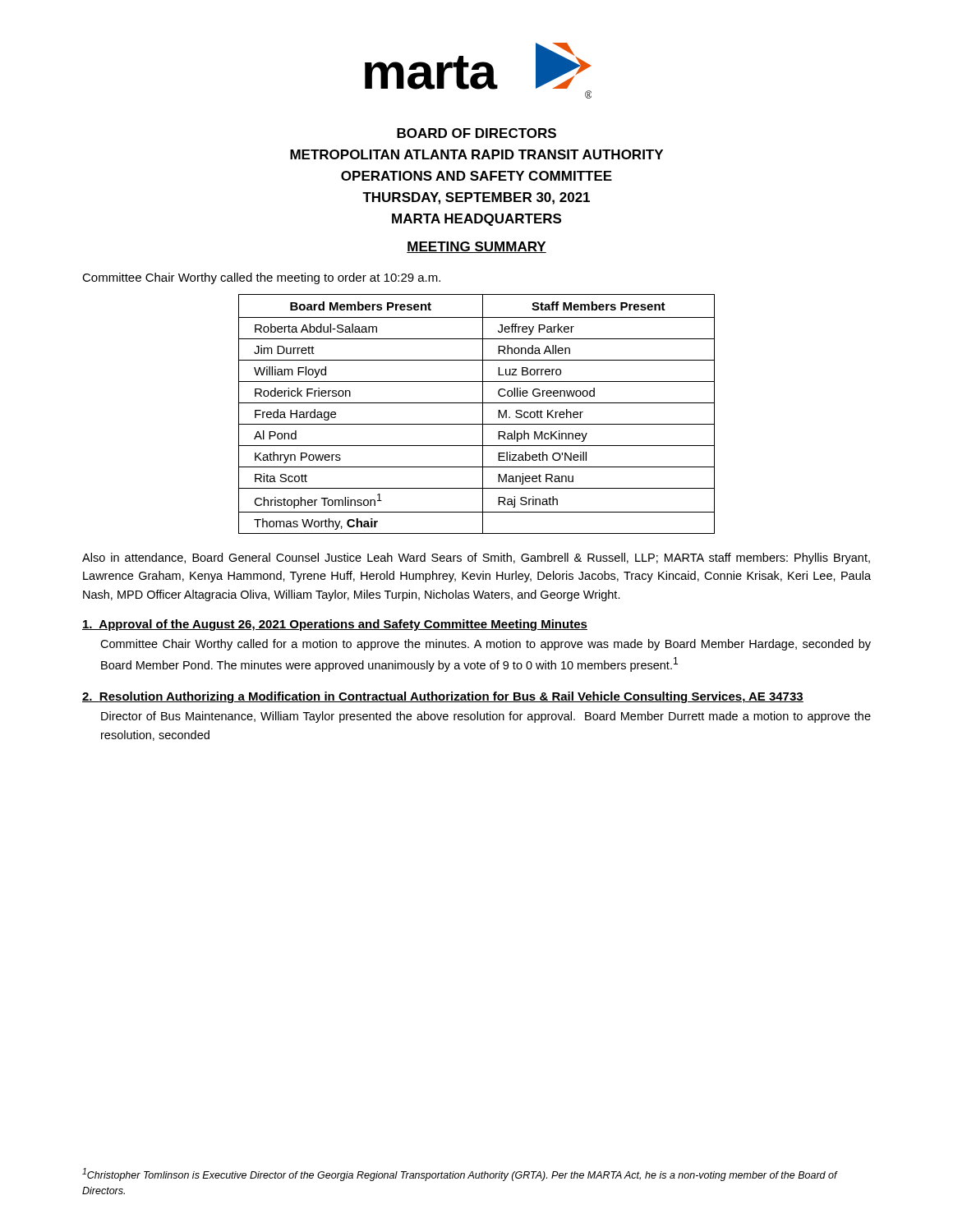Screen dimensions: 1232x953
Task: Select the block starting "Also in attendance, Board General Counsel Justice Leah"
Action: pos(476,576)
